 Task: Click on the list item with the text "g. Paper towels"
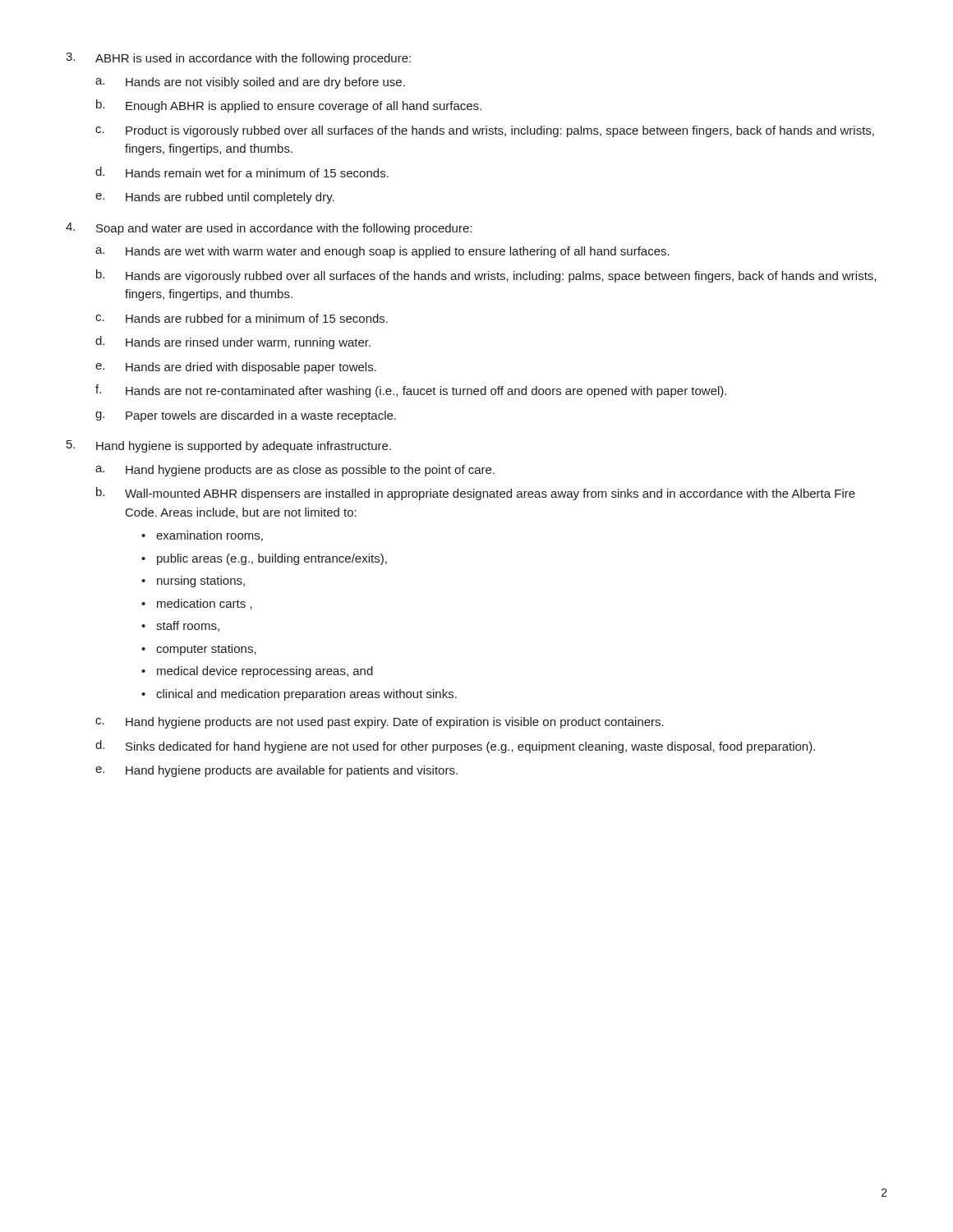coord(246,416)
